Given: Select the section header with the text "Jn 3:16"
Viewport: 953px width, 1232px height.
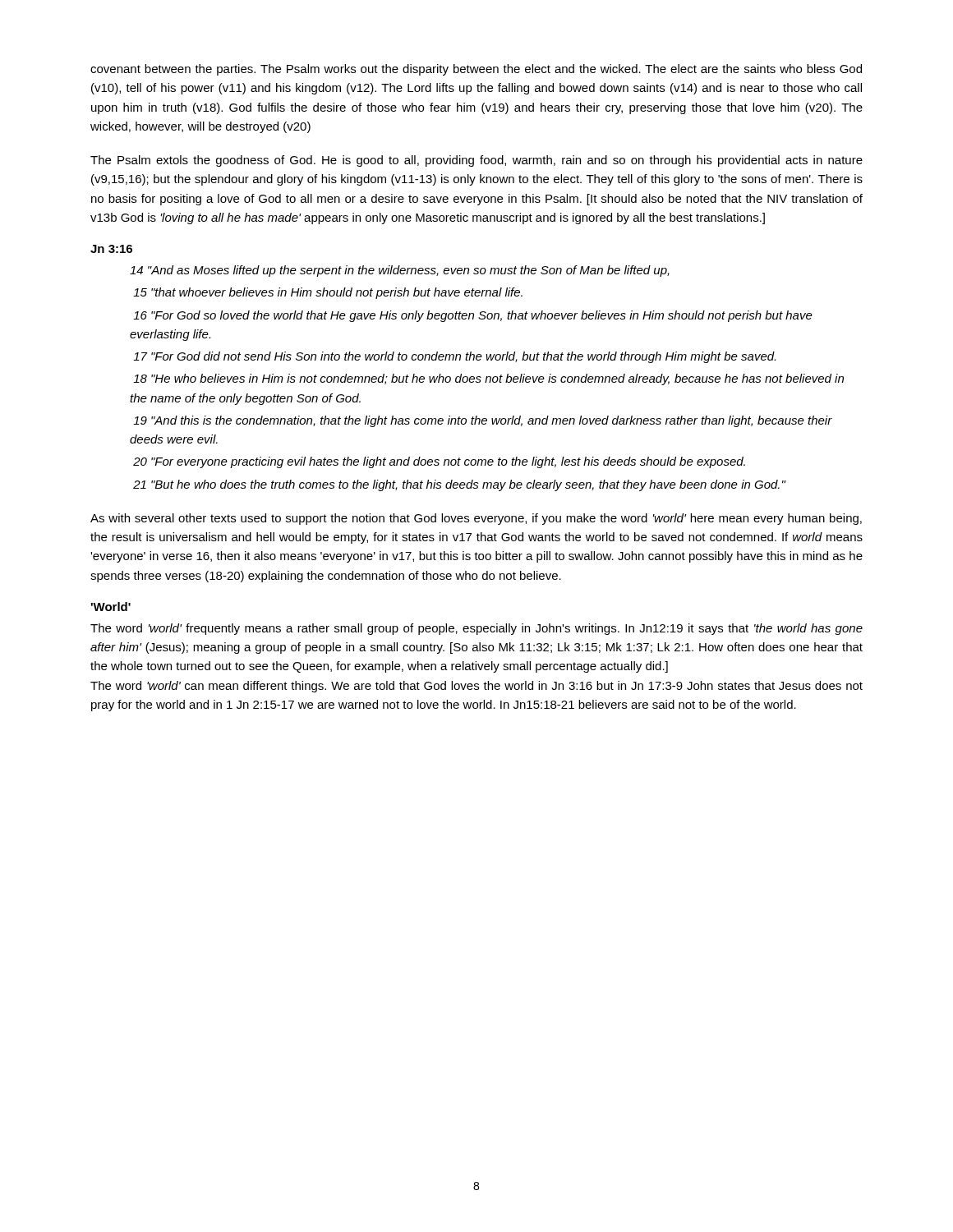Looking at the screenshot, I should pyautogui.click(x=112, y=248).
